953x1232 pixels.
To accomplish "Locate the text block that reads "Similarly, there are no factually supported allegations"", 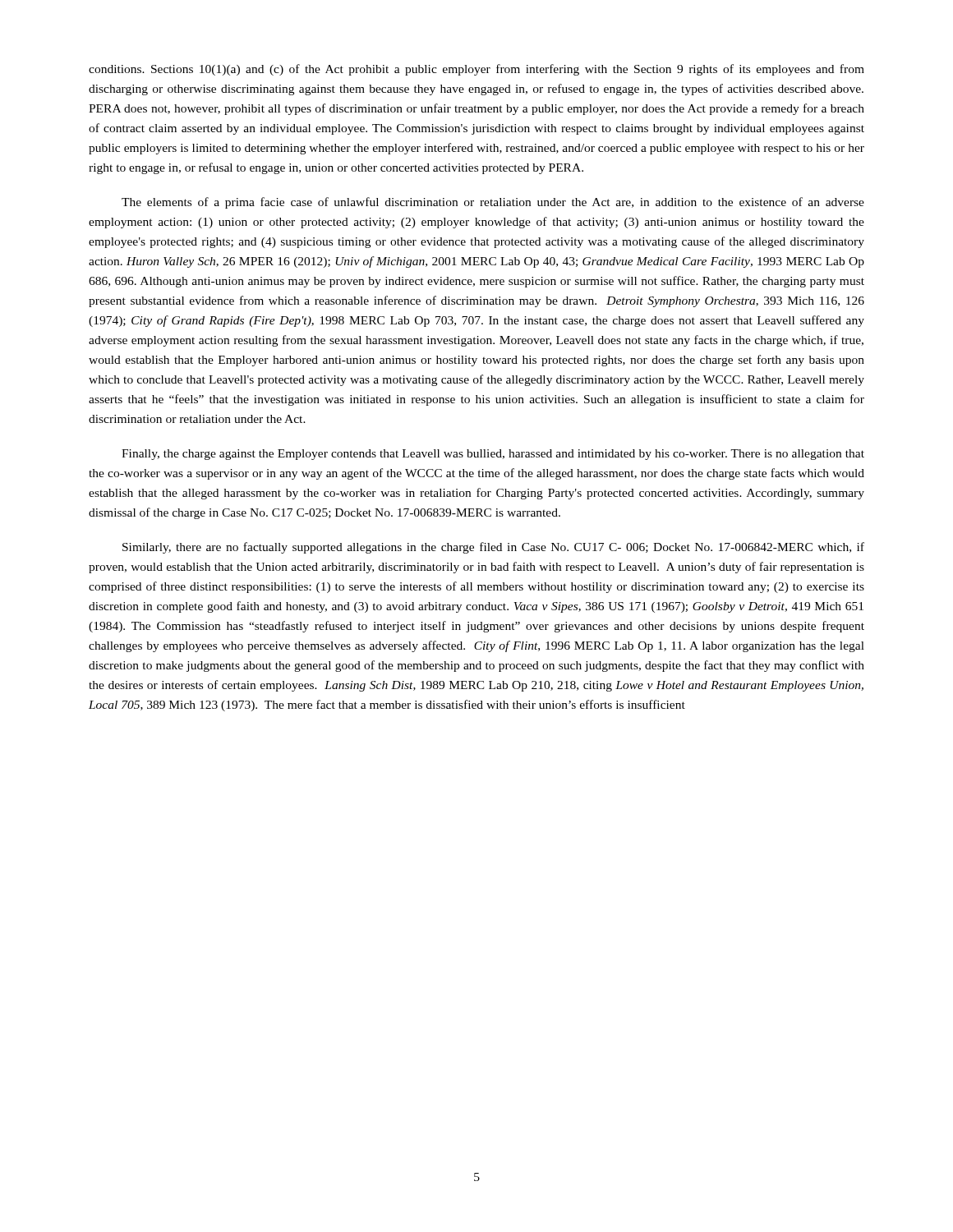I will pyautogui.click(x=476, y=626).
